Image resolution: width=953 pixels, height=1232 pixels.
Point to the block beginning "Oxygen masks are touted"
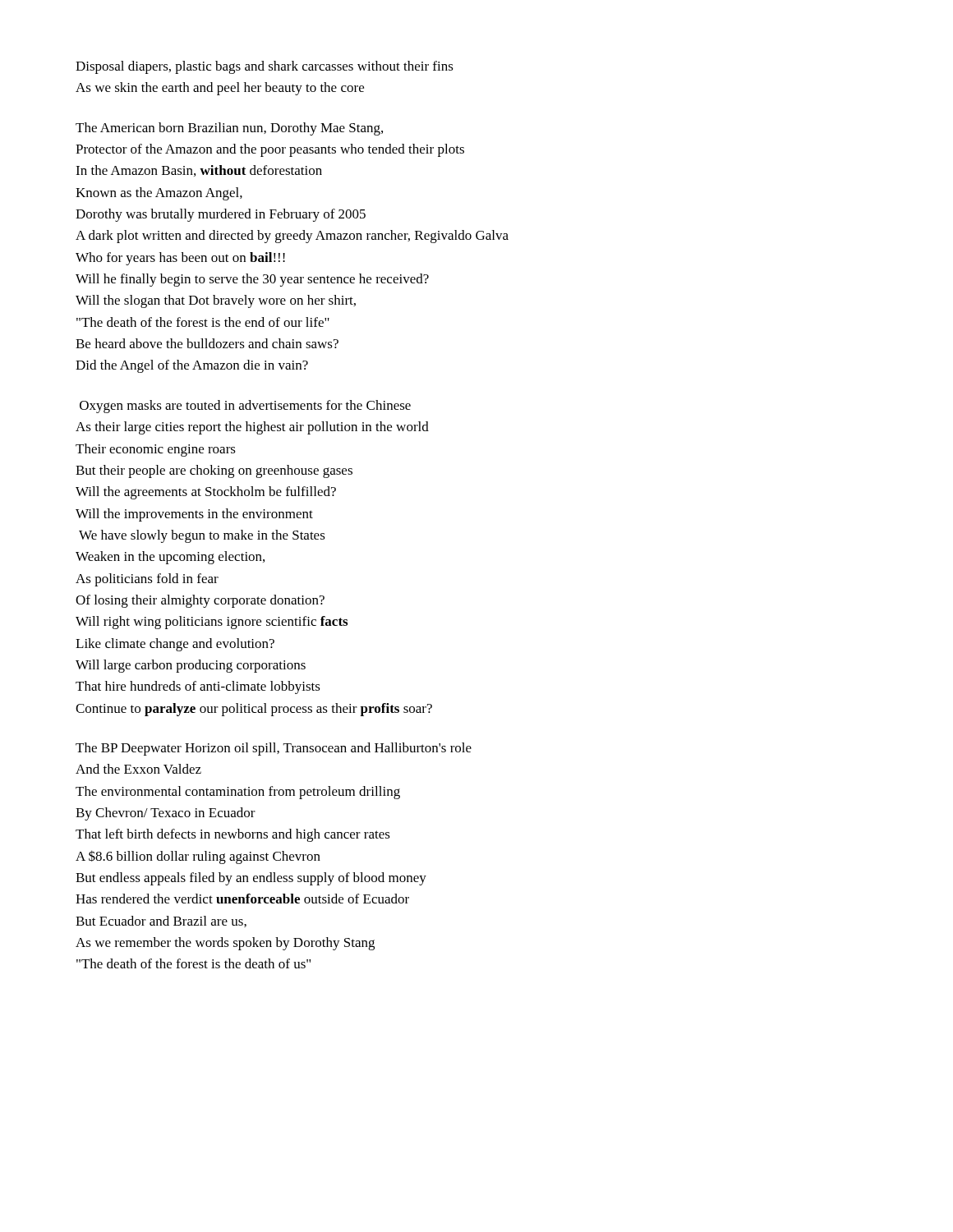point(245,407)
